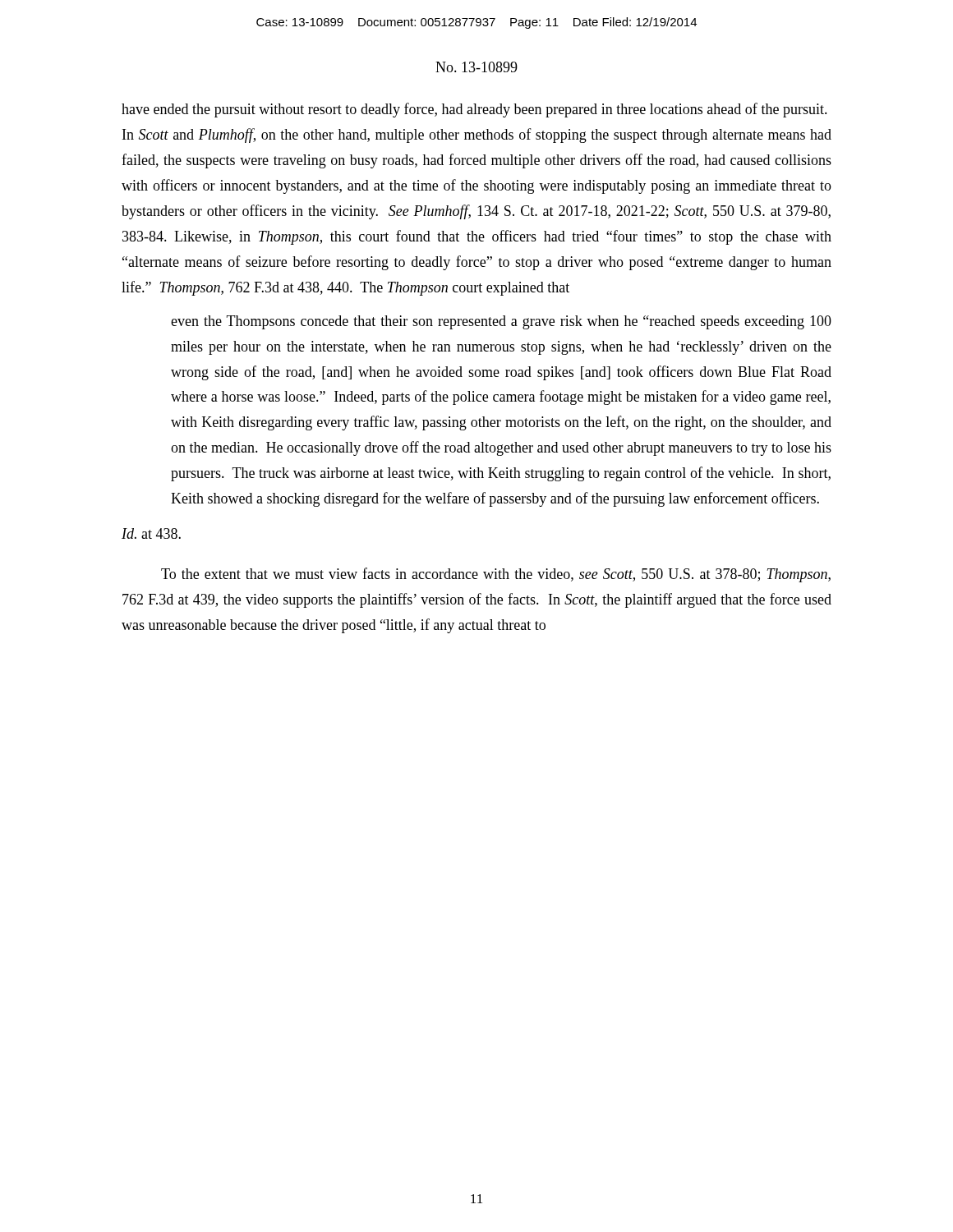Find the title that reads "No. 13-10899"

tap(476, 67)
